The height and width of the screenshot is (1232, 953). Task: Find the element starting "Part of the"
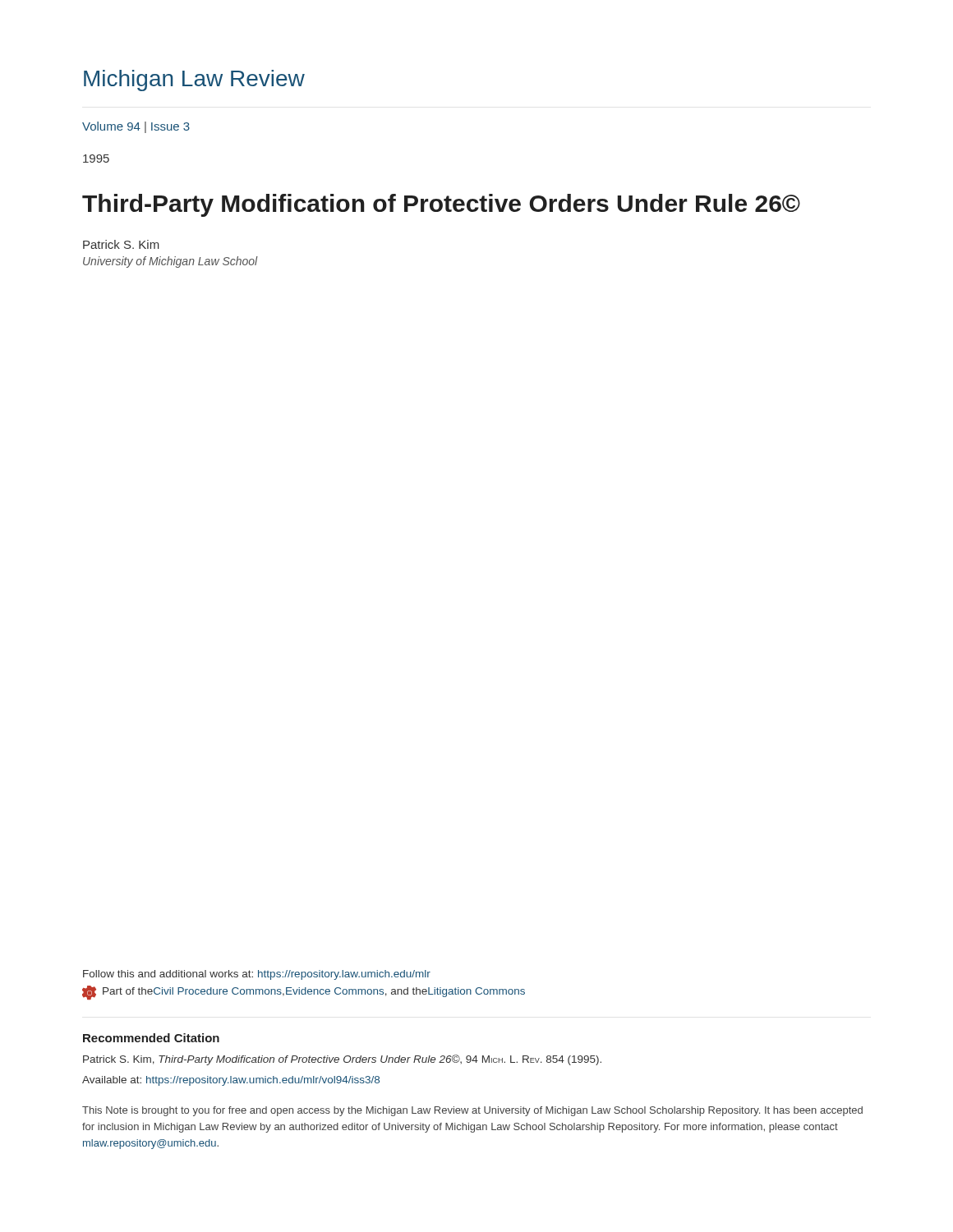tap(476, 993)
